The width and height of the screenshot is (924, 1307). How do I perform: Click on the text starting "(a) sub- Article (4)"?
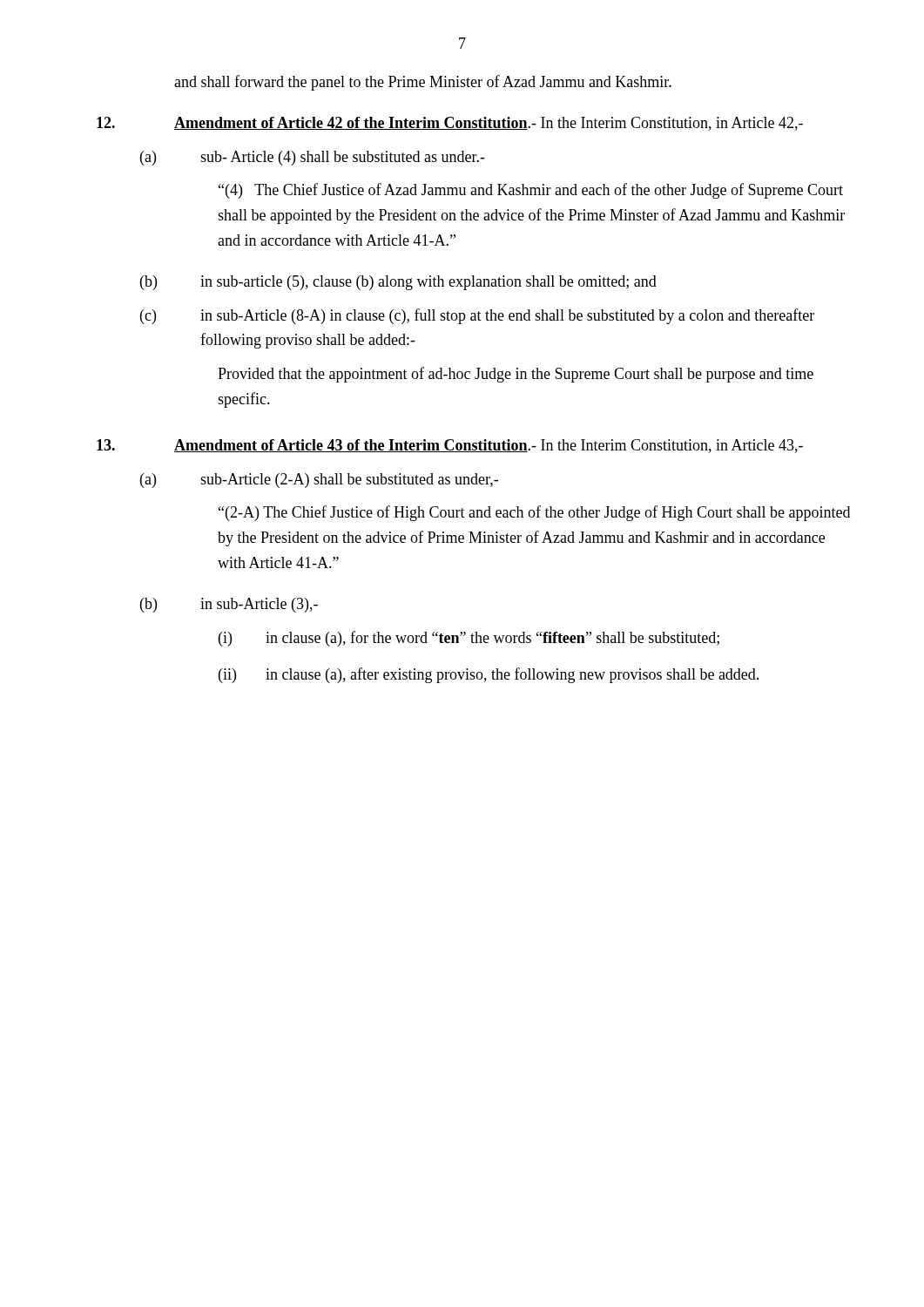[313, 158]
